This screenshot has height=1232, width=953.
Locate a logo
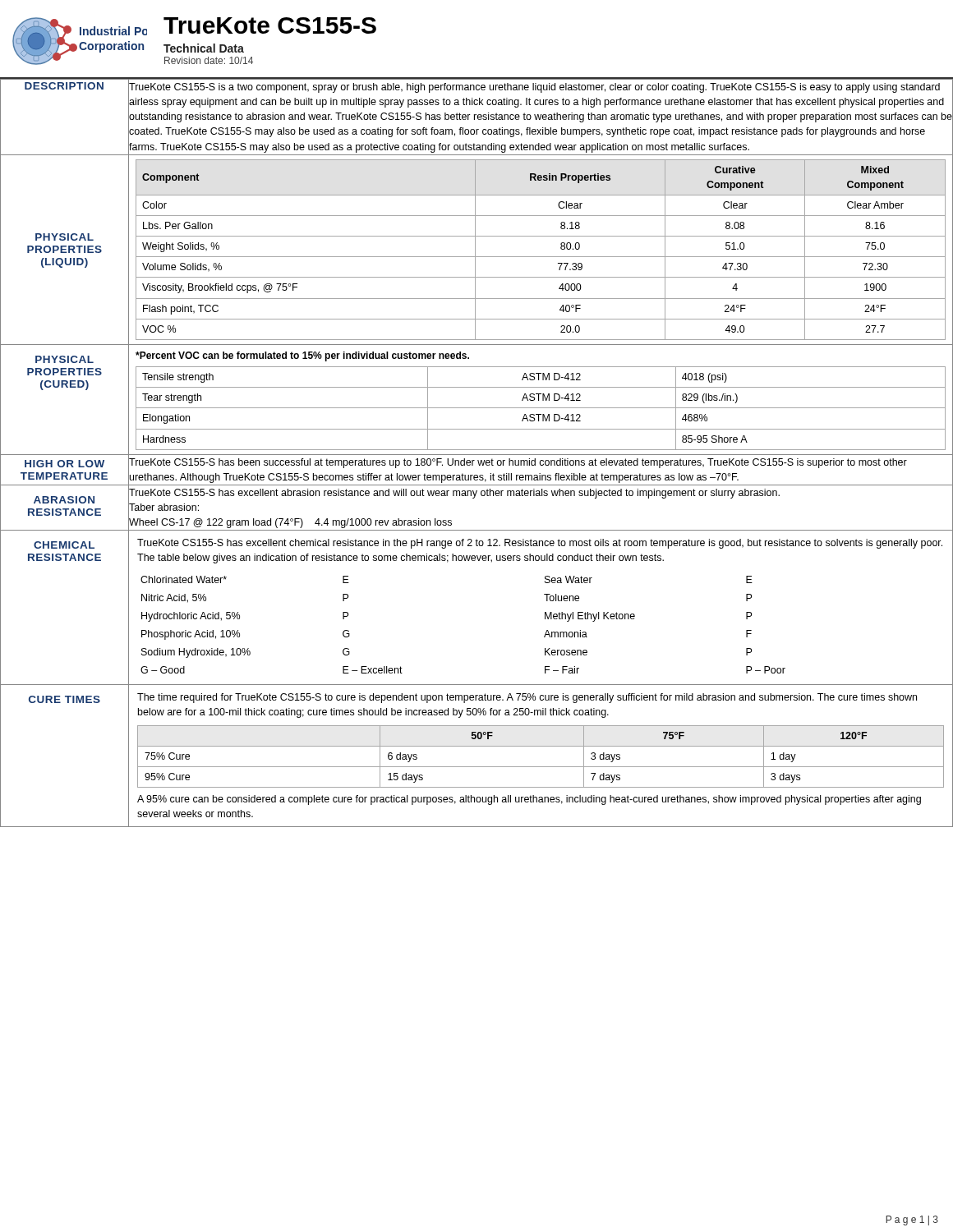(x=83, y=41)
